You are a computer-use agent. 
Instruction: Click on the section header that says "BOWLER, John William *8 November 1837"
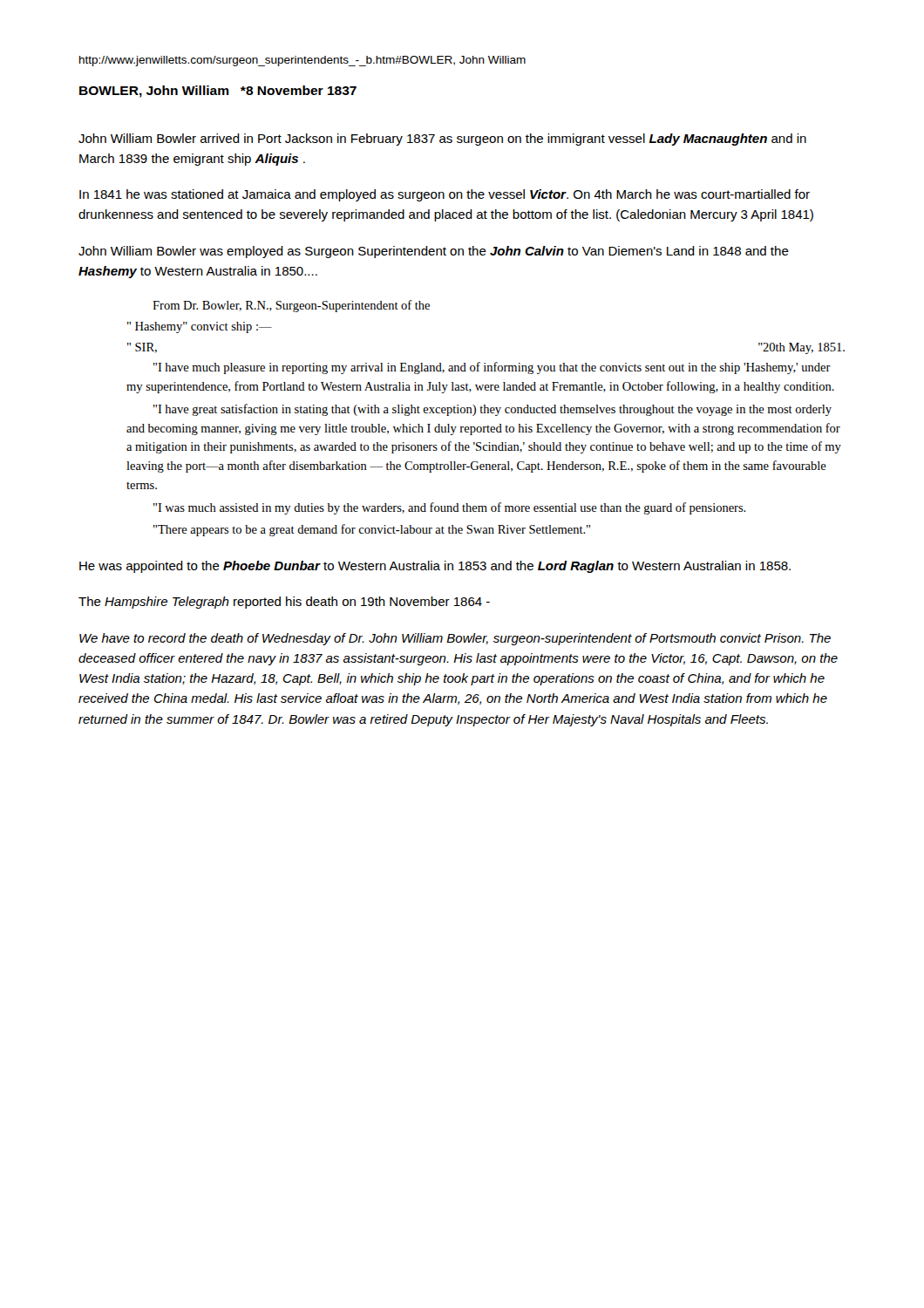[218, 90]
